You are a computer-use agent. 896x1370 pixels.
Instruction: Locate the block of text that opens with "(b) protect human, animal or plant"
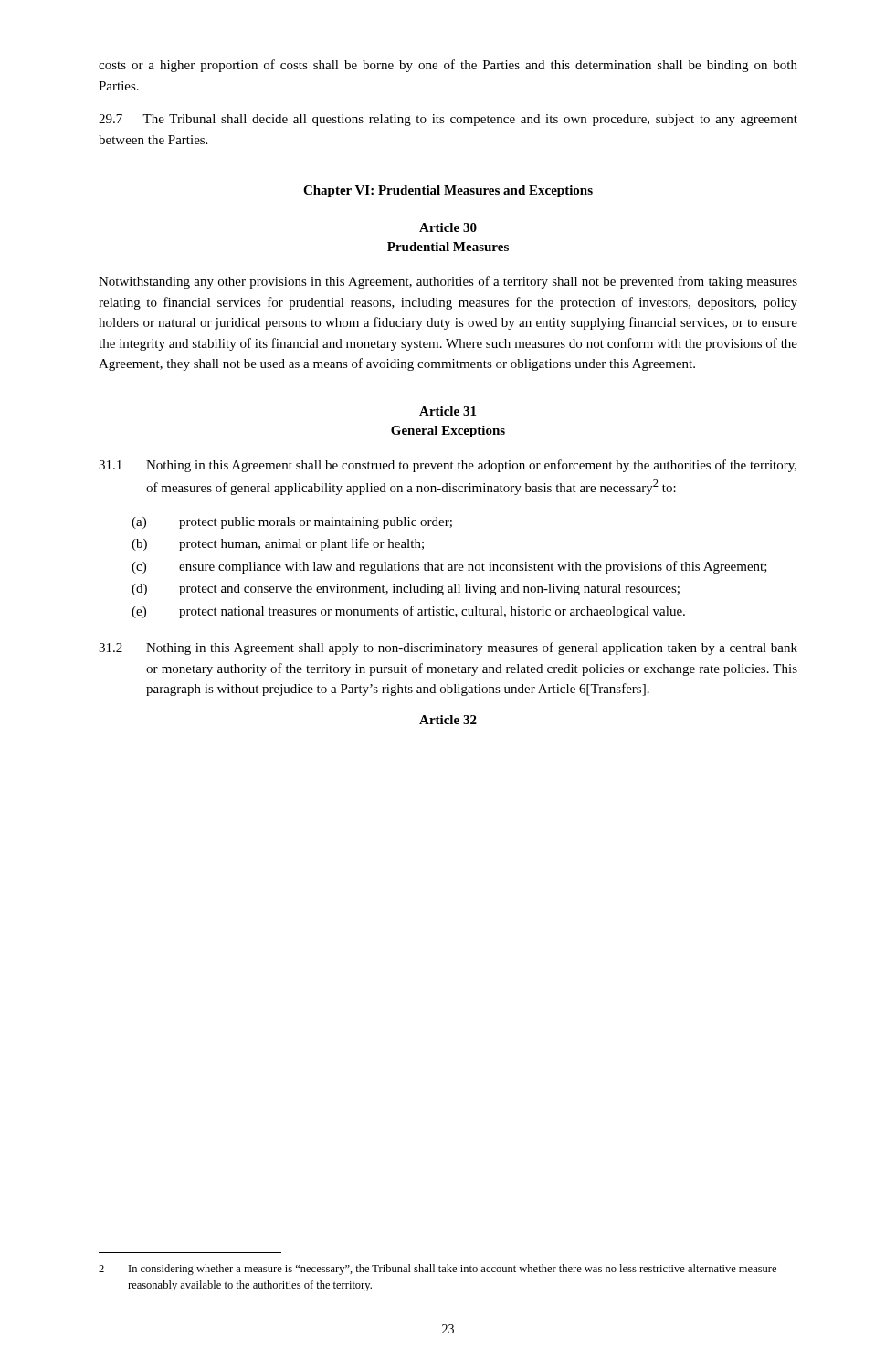click(278, 544)
